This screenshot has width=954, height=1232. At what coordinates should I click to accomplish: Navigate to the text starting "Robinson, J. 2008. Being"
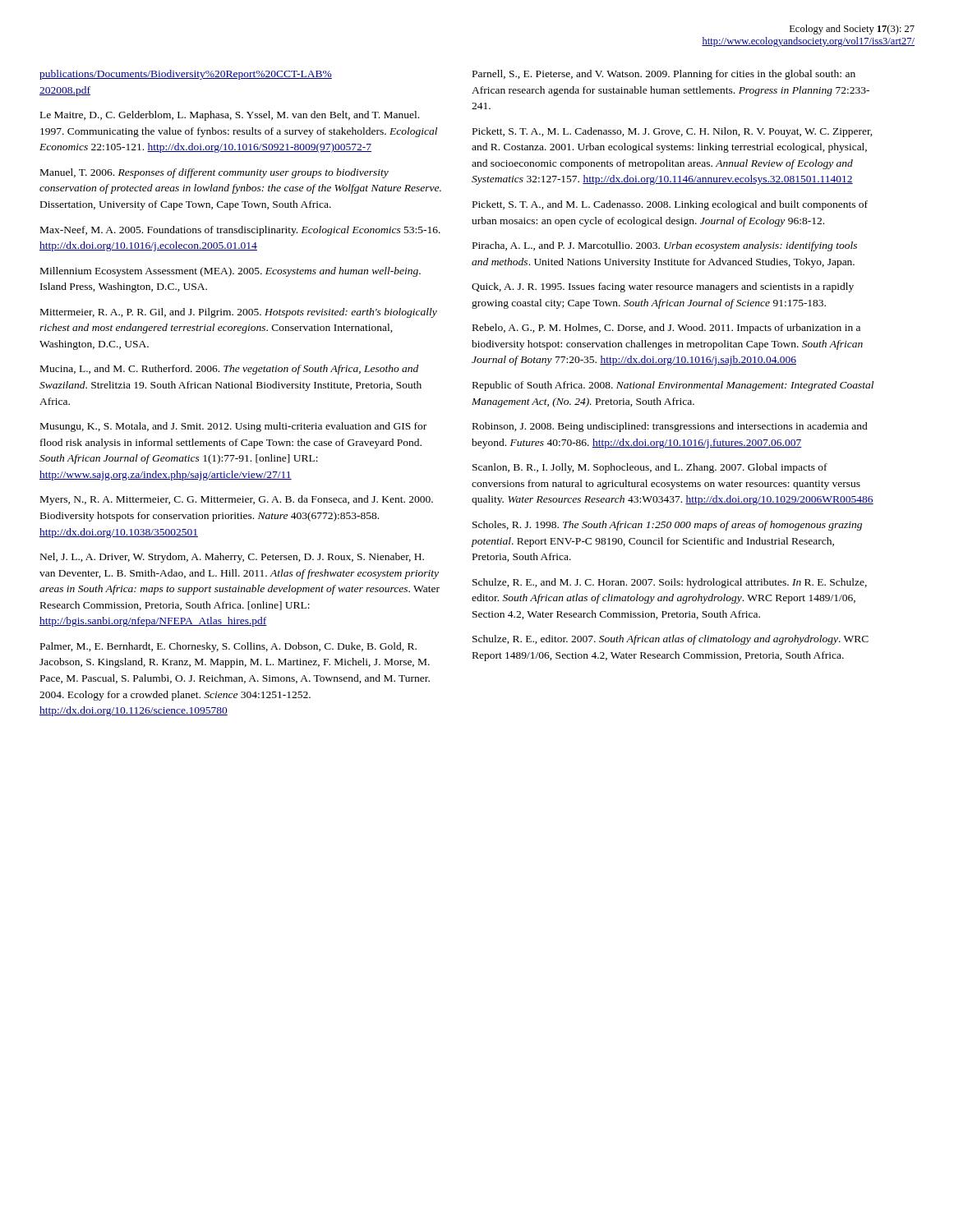(x=670, y=434)
